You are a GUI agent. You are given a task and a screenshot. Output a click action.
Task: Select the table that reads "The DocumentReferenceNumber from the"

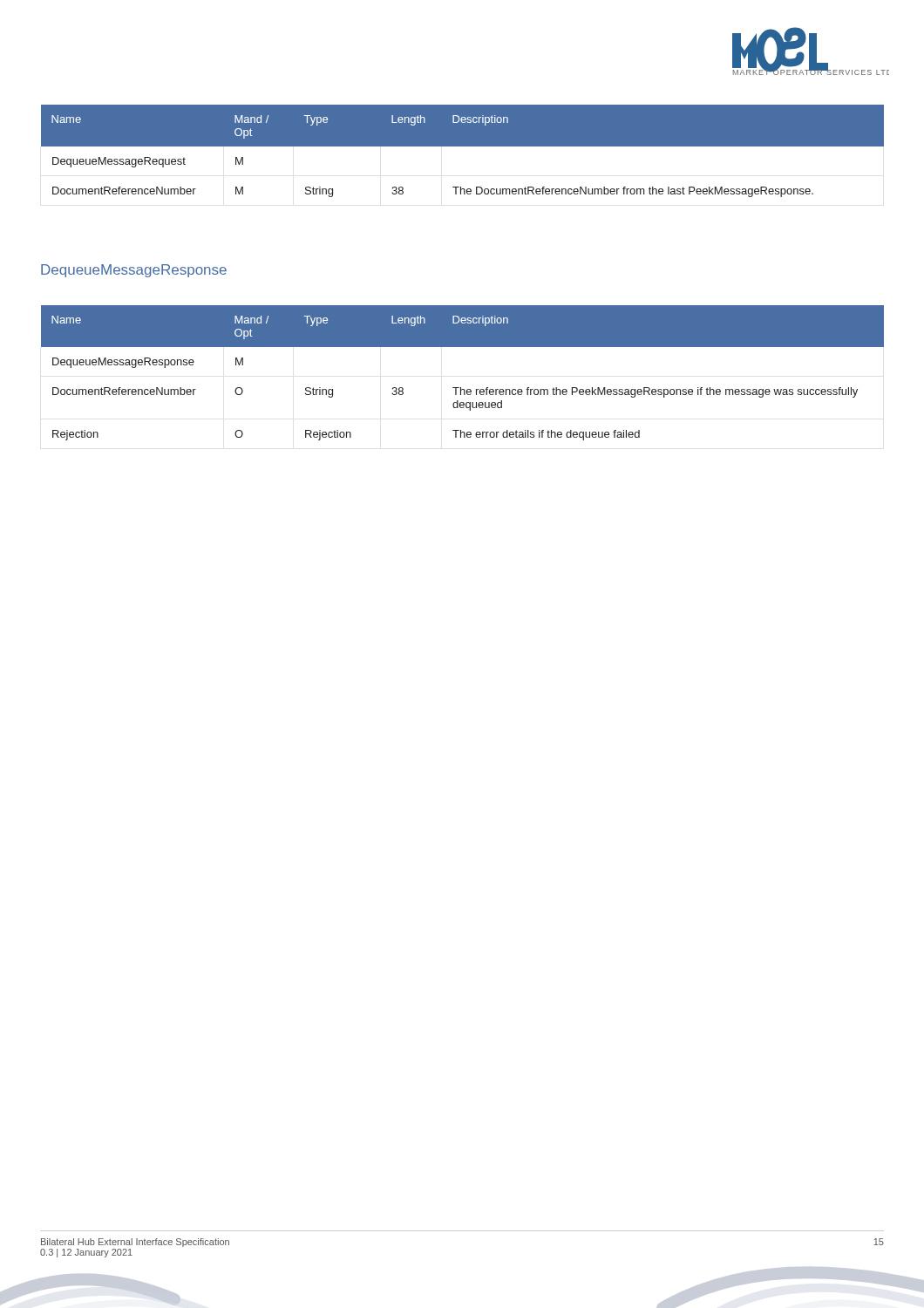pos(462,155)
